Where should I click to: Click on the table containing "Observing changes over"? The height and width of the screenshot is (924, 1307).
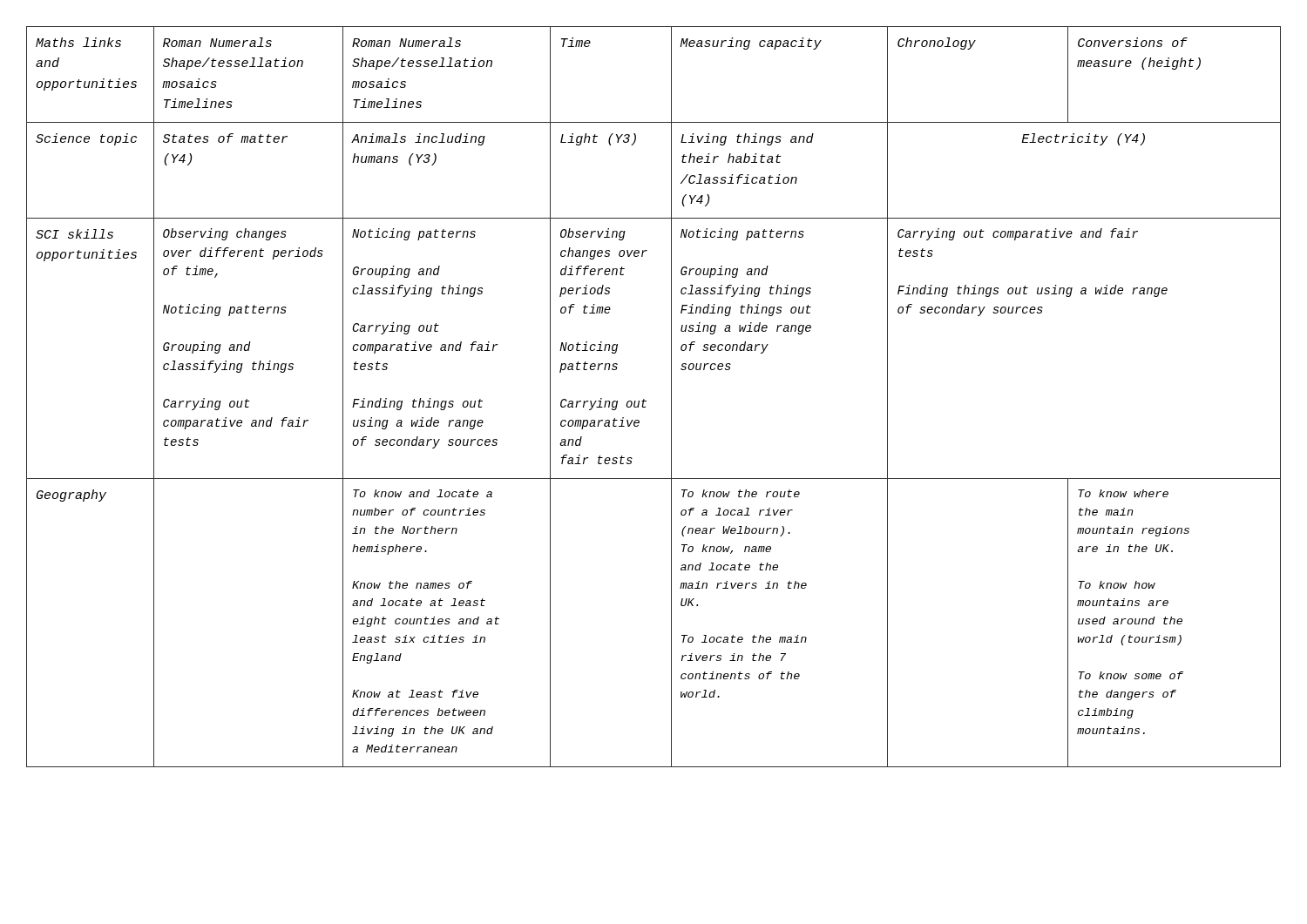(x=654, y=397)
